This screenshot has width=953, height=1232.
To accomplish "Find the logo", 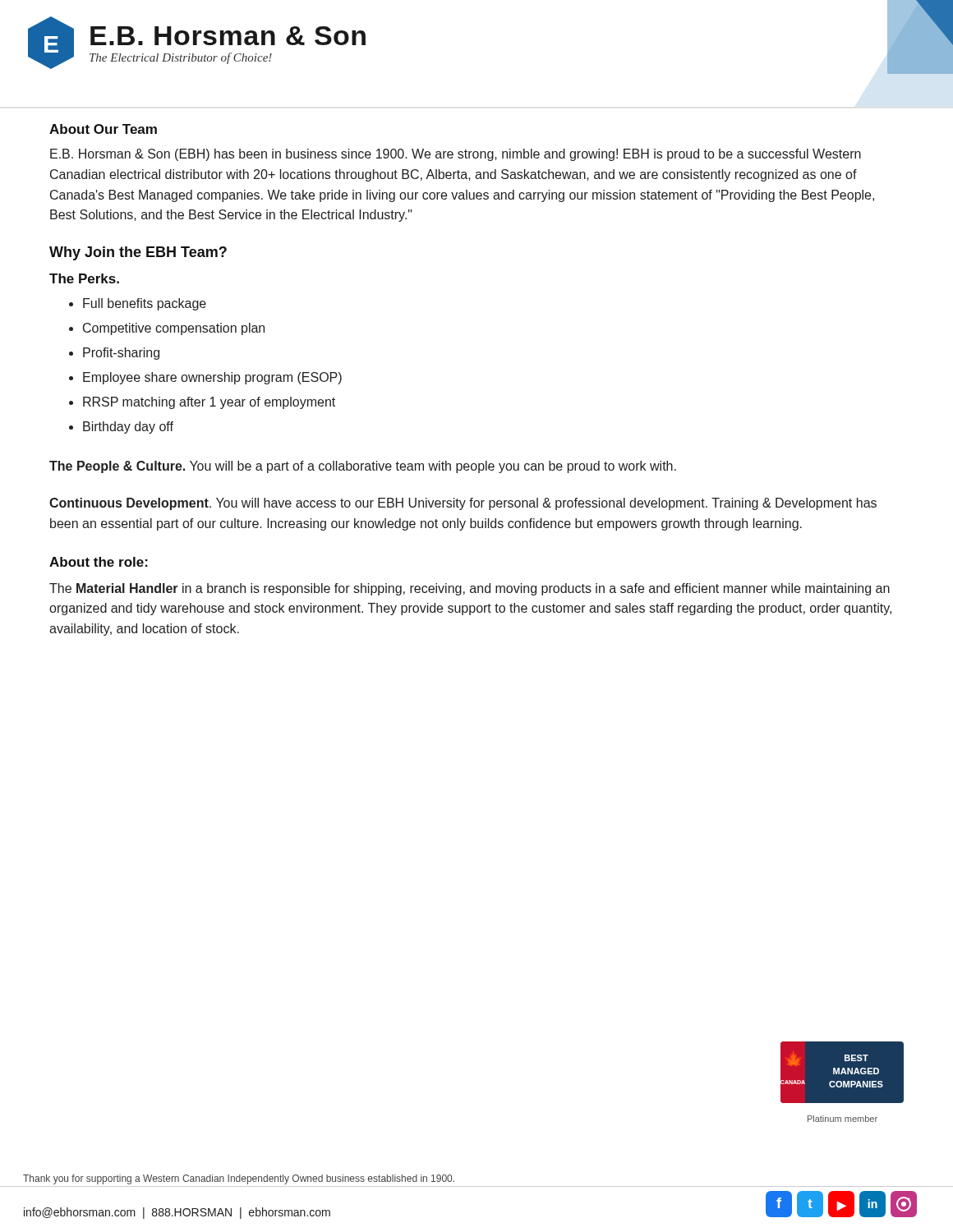I will (842, 1082).
